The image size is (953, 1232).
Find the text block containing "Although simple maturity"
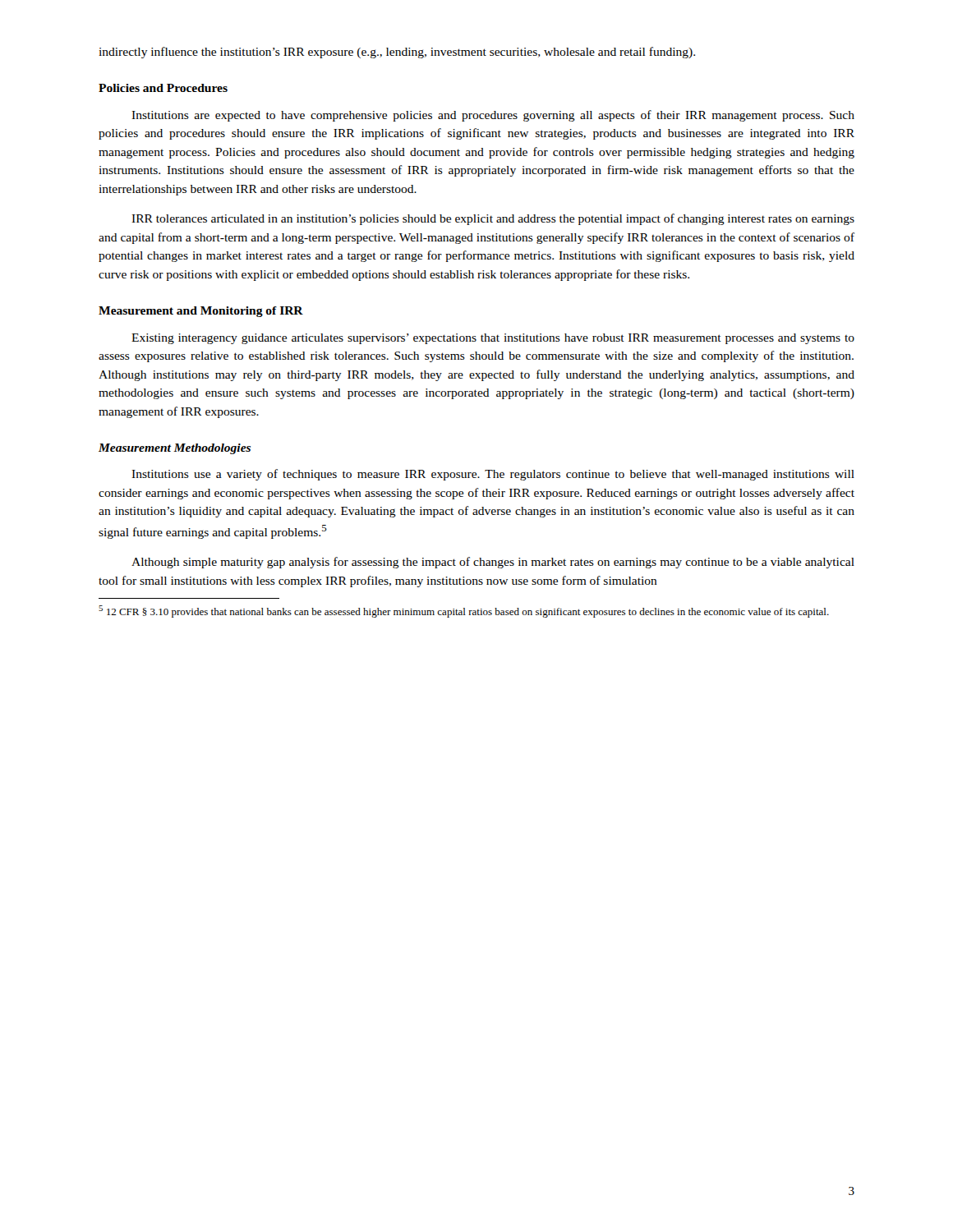tap(476, 572)
